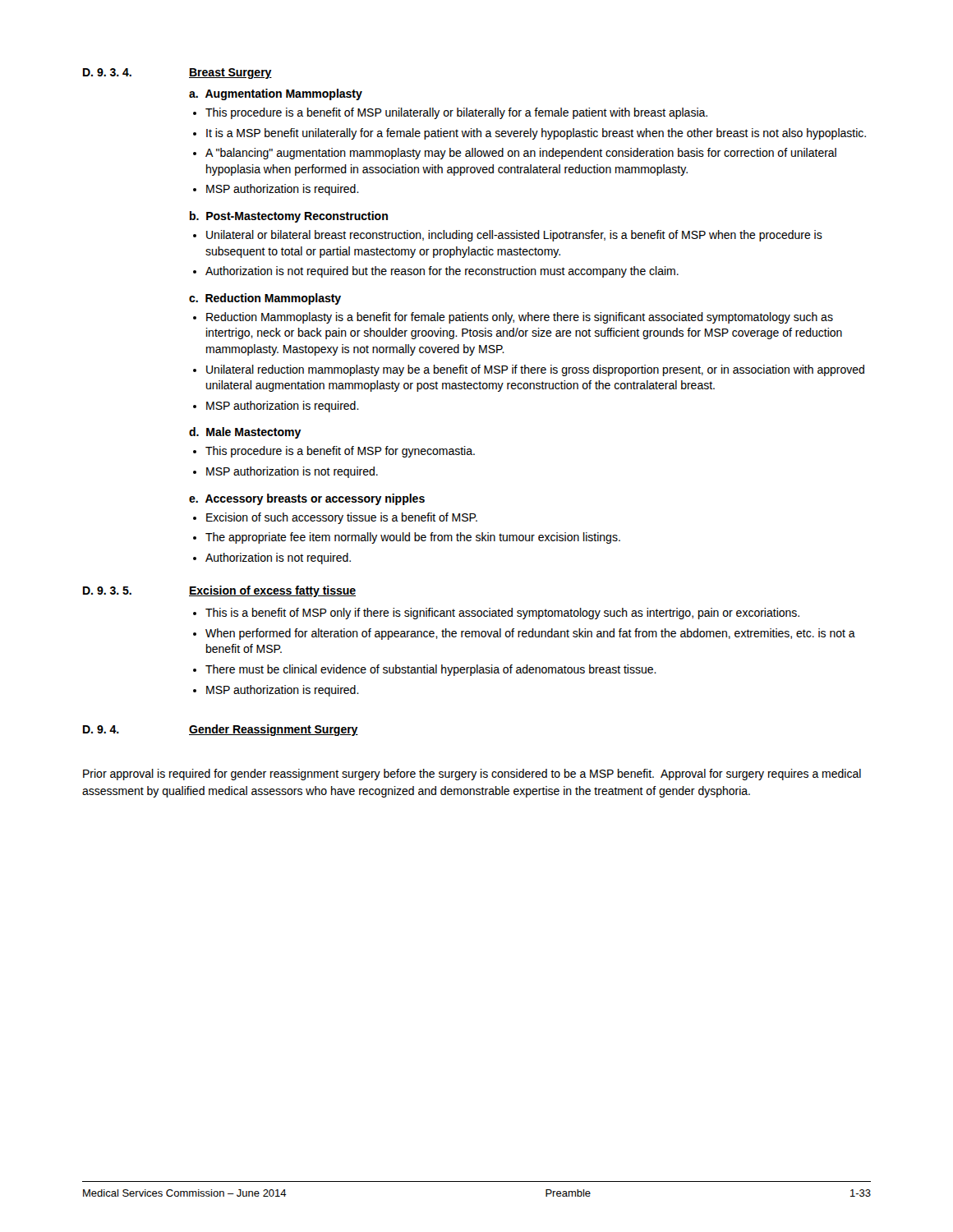Select the text starting "D. 9. 3. 4. Breast Surgery"
Image resolution: width=953 pixels, height=1232 pixels.
click(101, 74)
